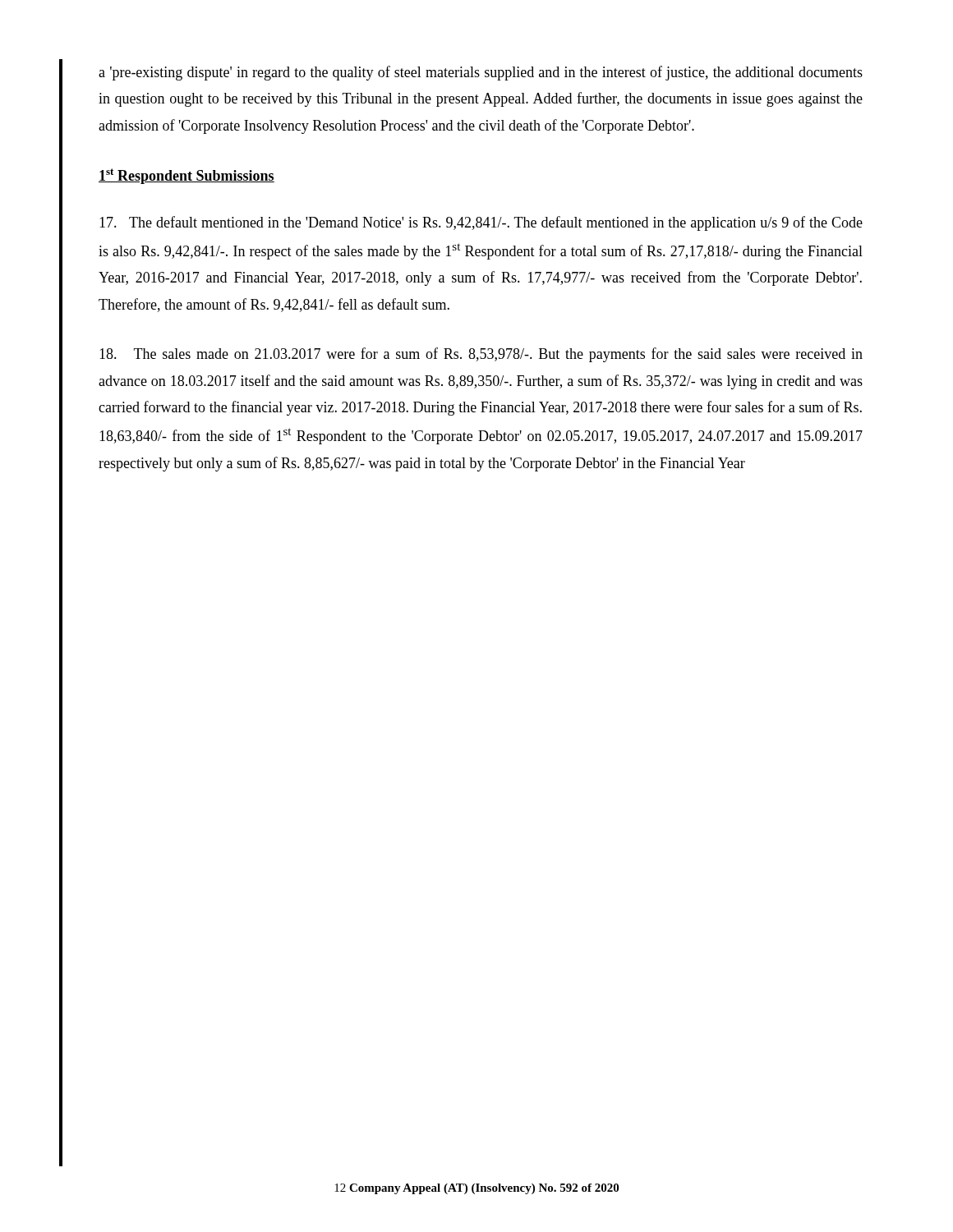
Task: Point to the block beginning "The default mentioned in the 'Demand Notice'"
Action: pos(481,263)
